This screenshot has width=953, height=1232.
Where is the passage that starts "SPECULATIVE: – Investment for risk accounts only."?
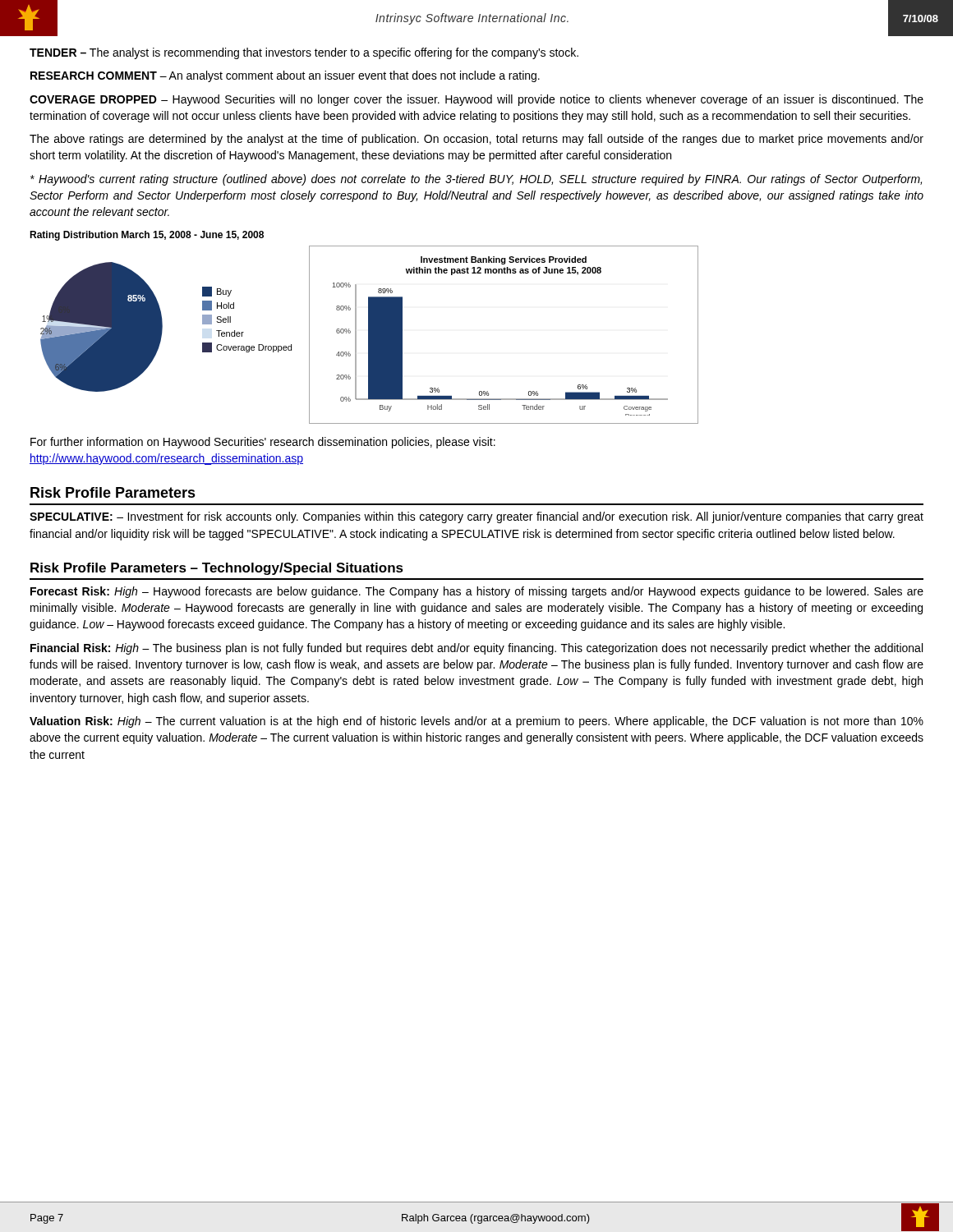pyautogui.click(x=476, y=525)
